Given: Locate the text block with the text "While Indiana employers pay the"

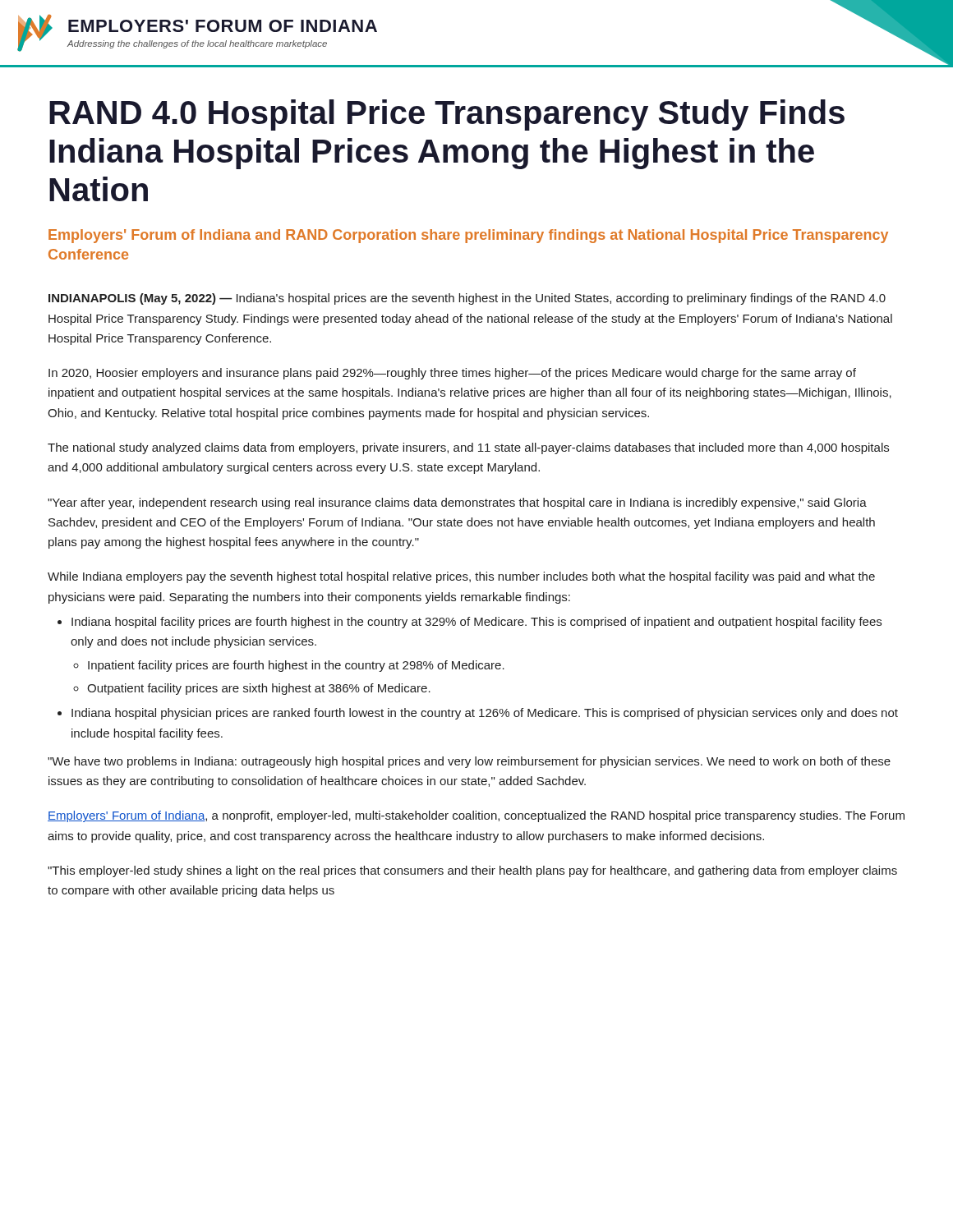Looking at the screenshot, I should coord(476,587).
